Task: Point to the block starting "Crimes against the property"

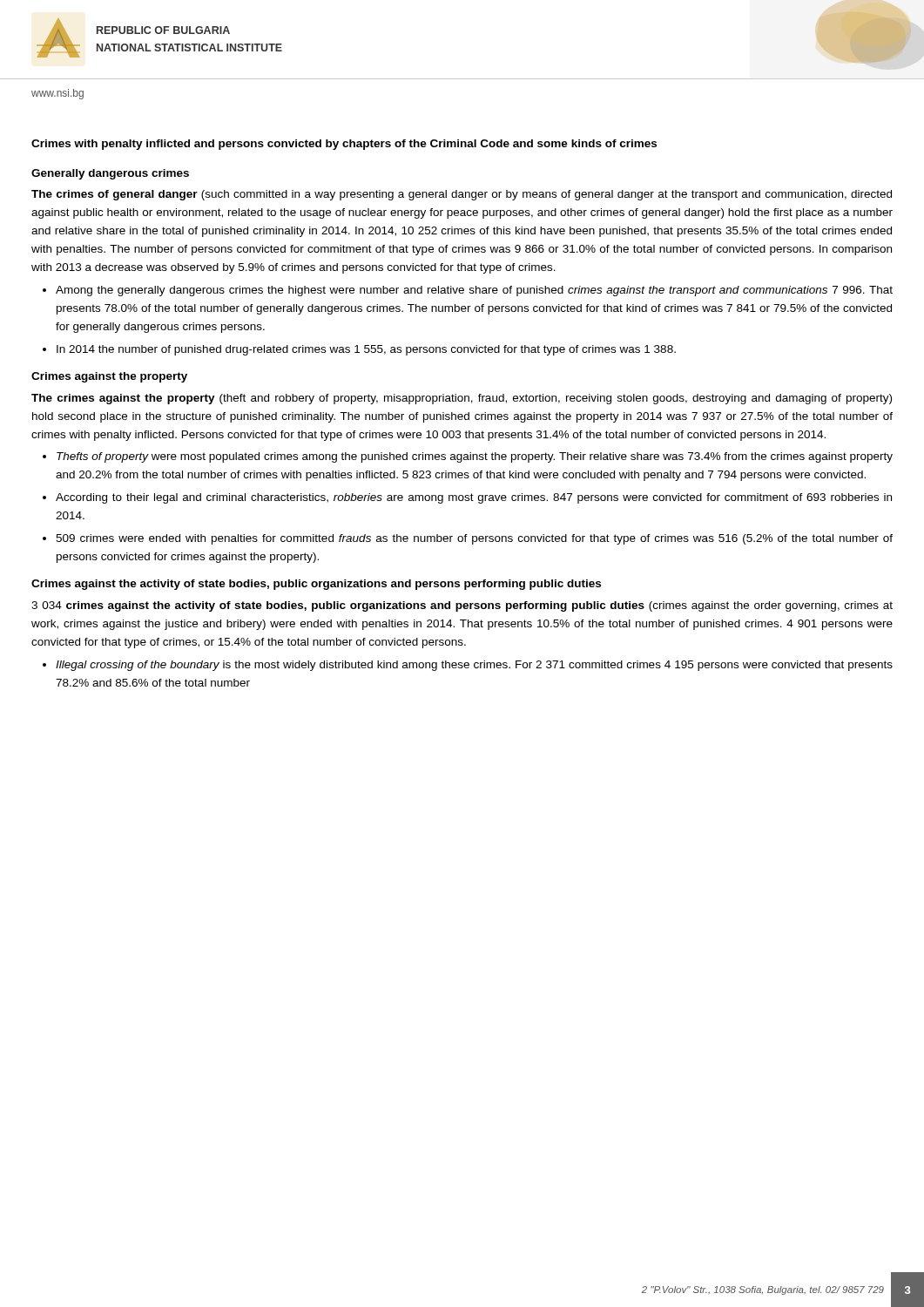Action: (x=109, y=376)
